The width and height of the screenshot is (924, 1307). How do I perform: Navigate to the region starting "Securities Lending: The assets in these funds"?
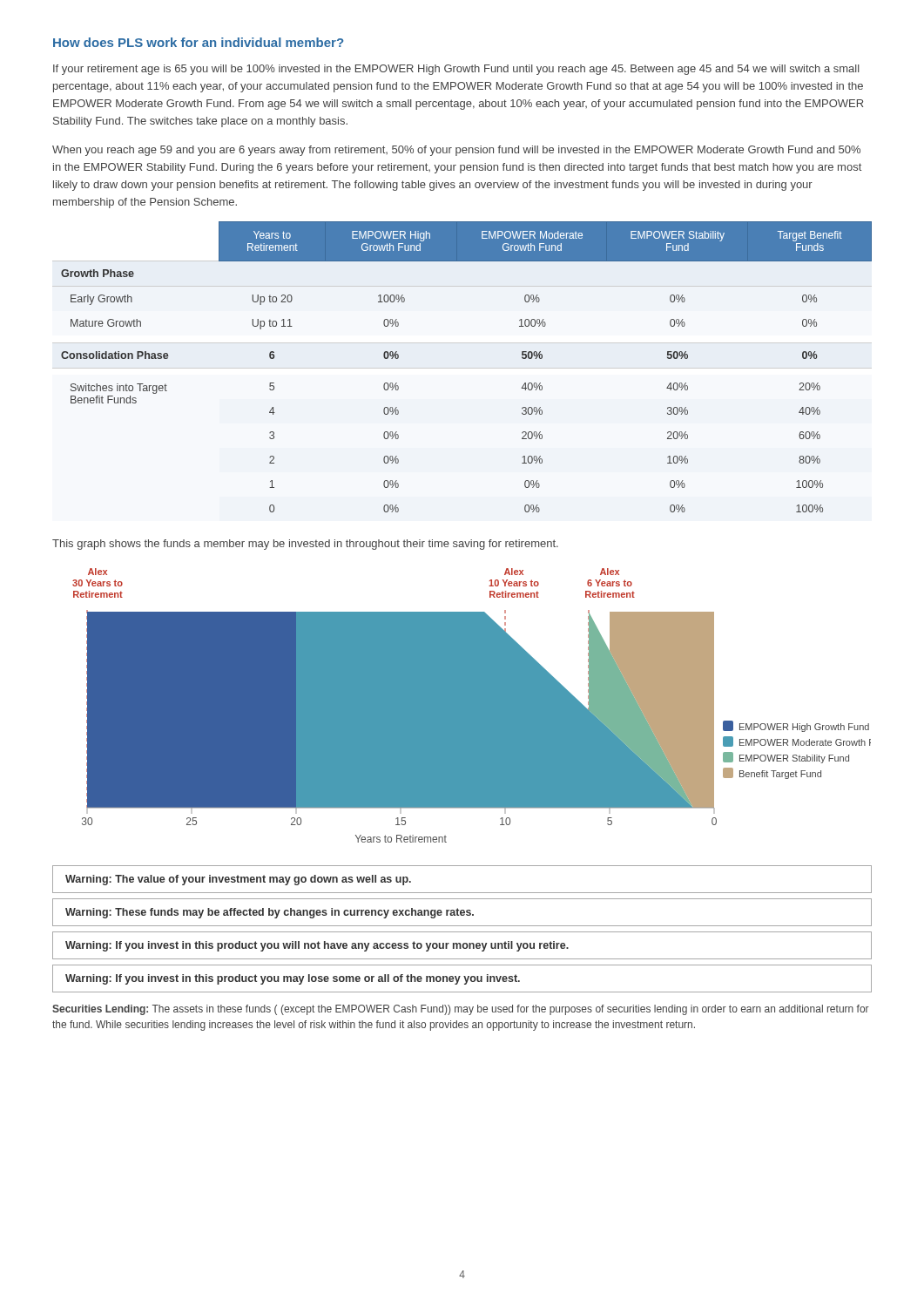(461, 1017)
